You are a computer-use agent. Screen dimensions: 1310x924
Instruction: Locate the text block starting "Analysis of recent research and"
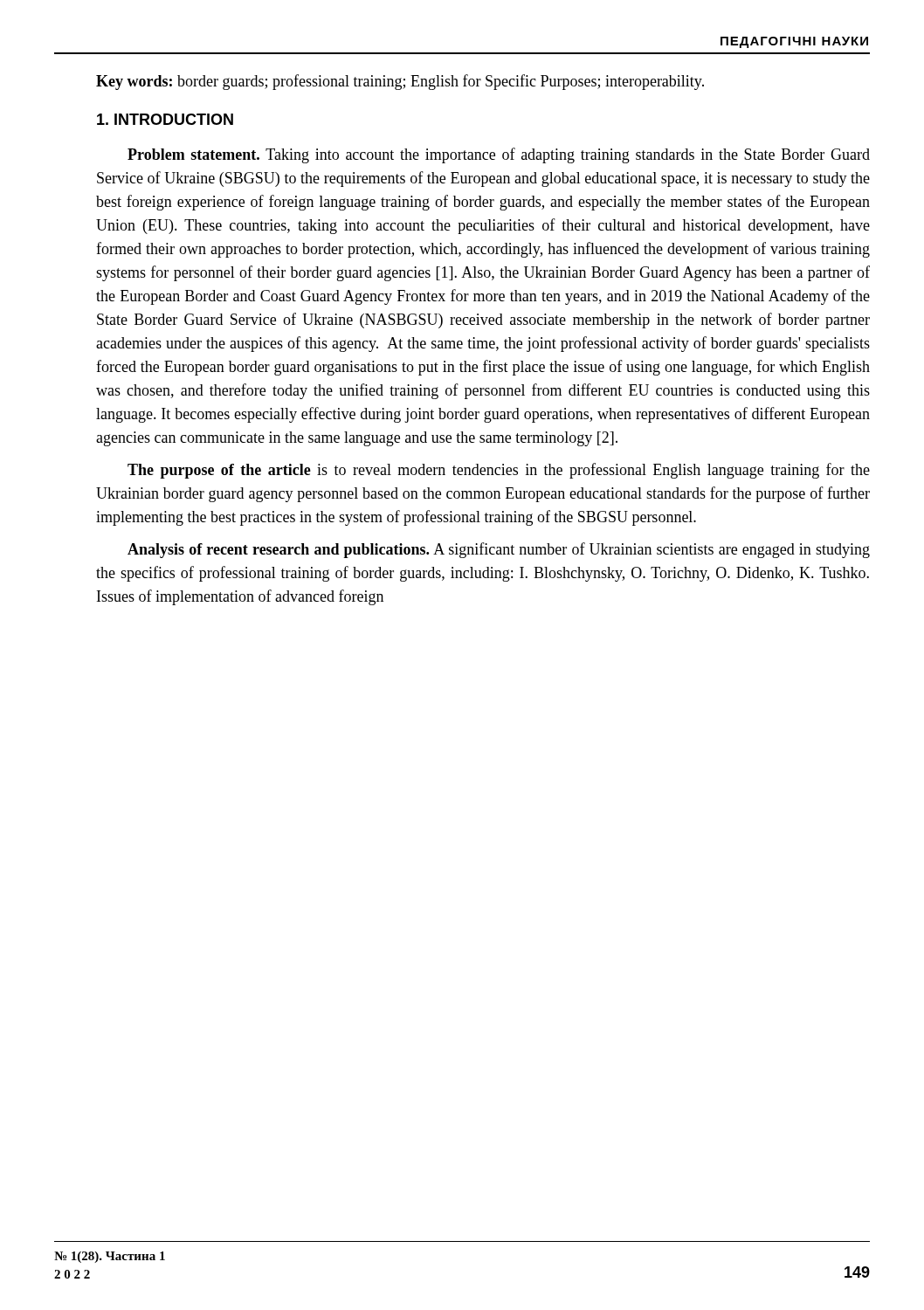tap(483, 573)
